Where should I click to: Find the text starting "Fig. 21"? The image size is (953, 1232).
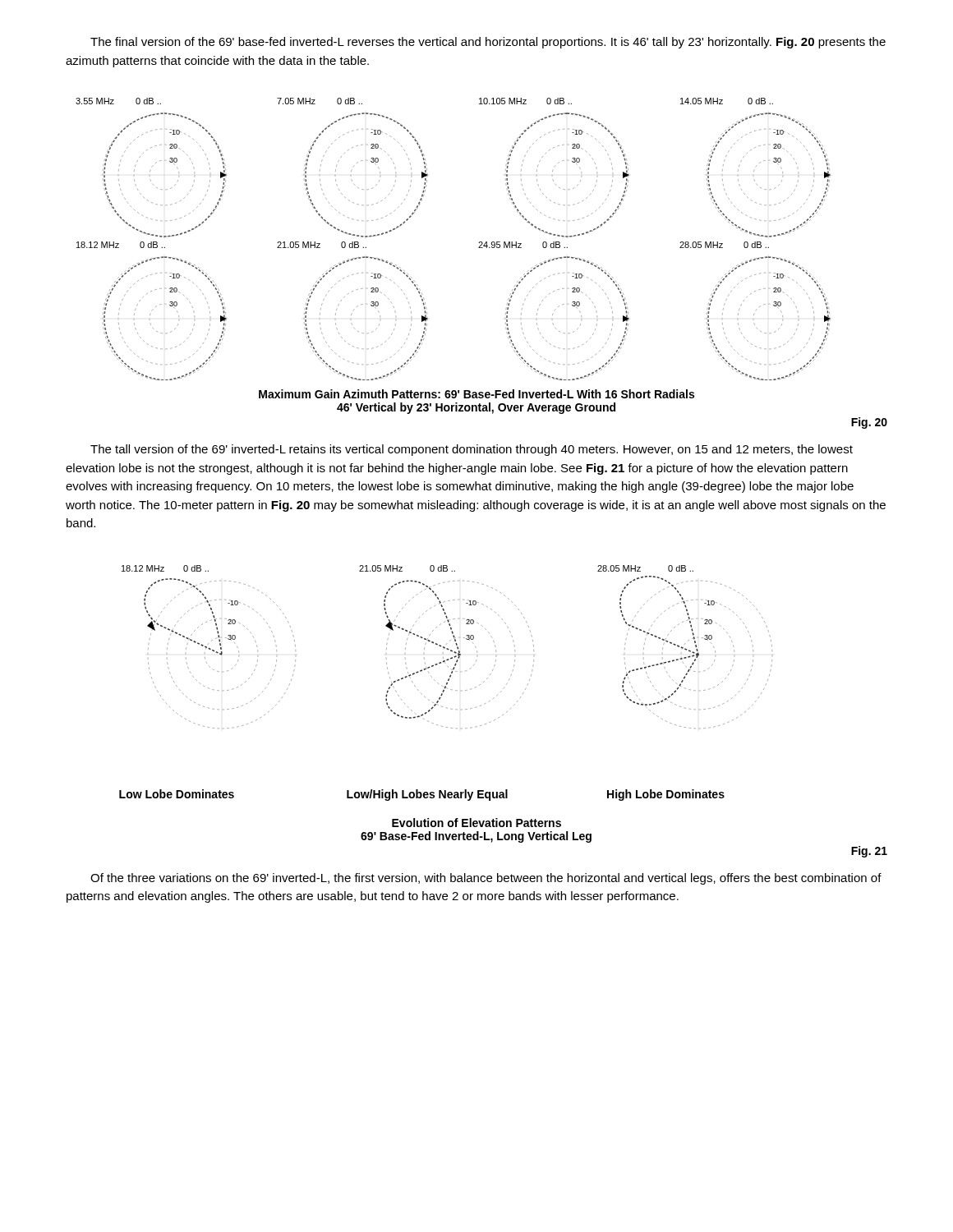[x=869, y=851]
